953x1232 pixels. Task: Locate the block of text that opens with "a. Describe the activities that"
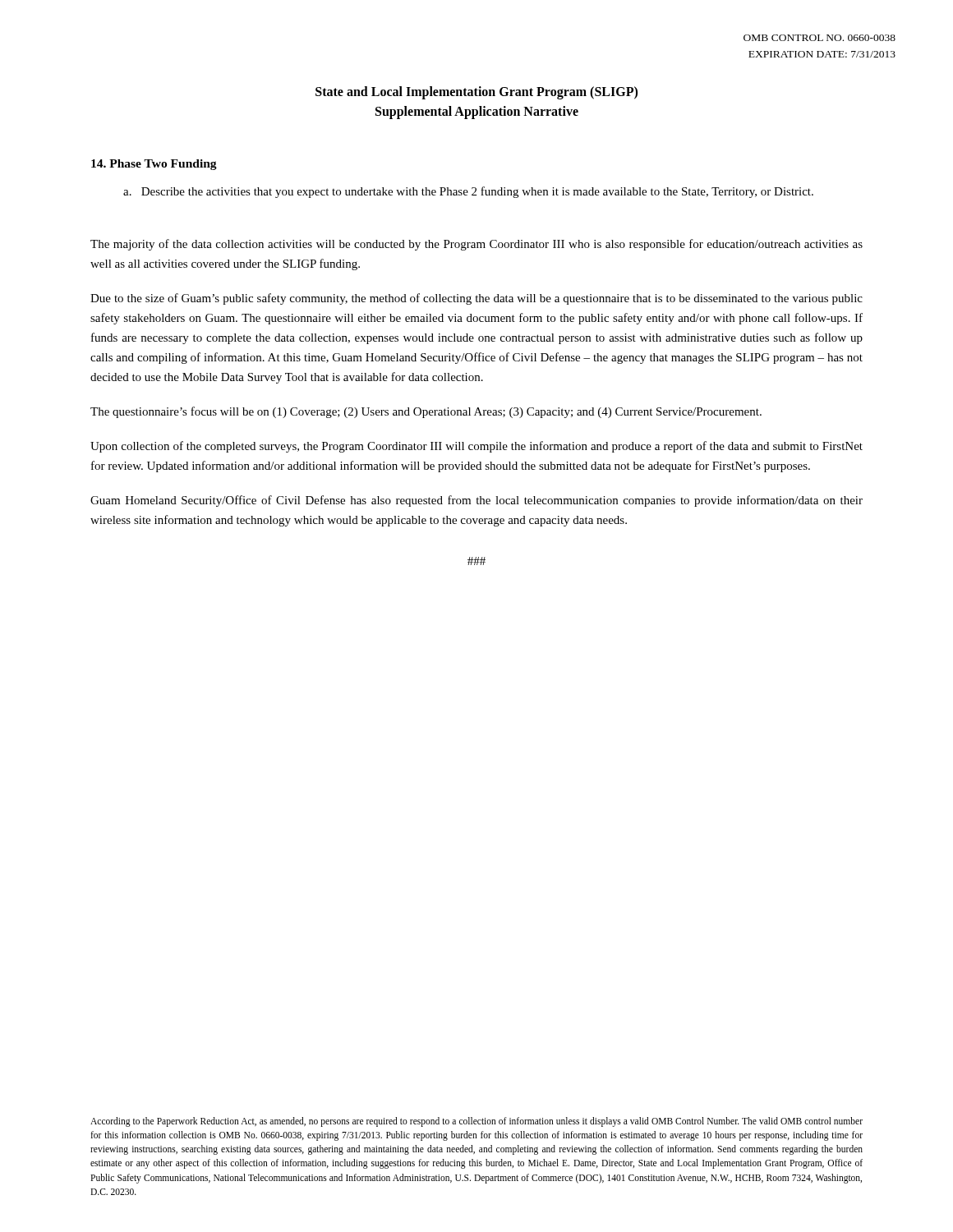469,191
